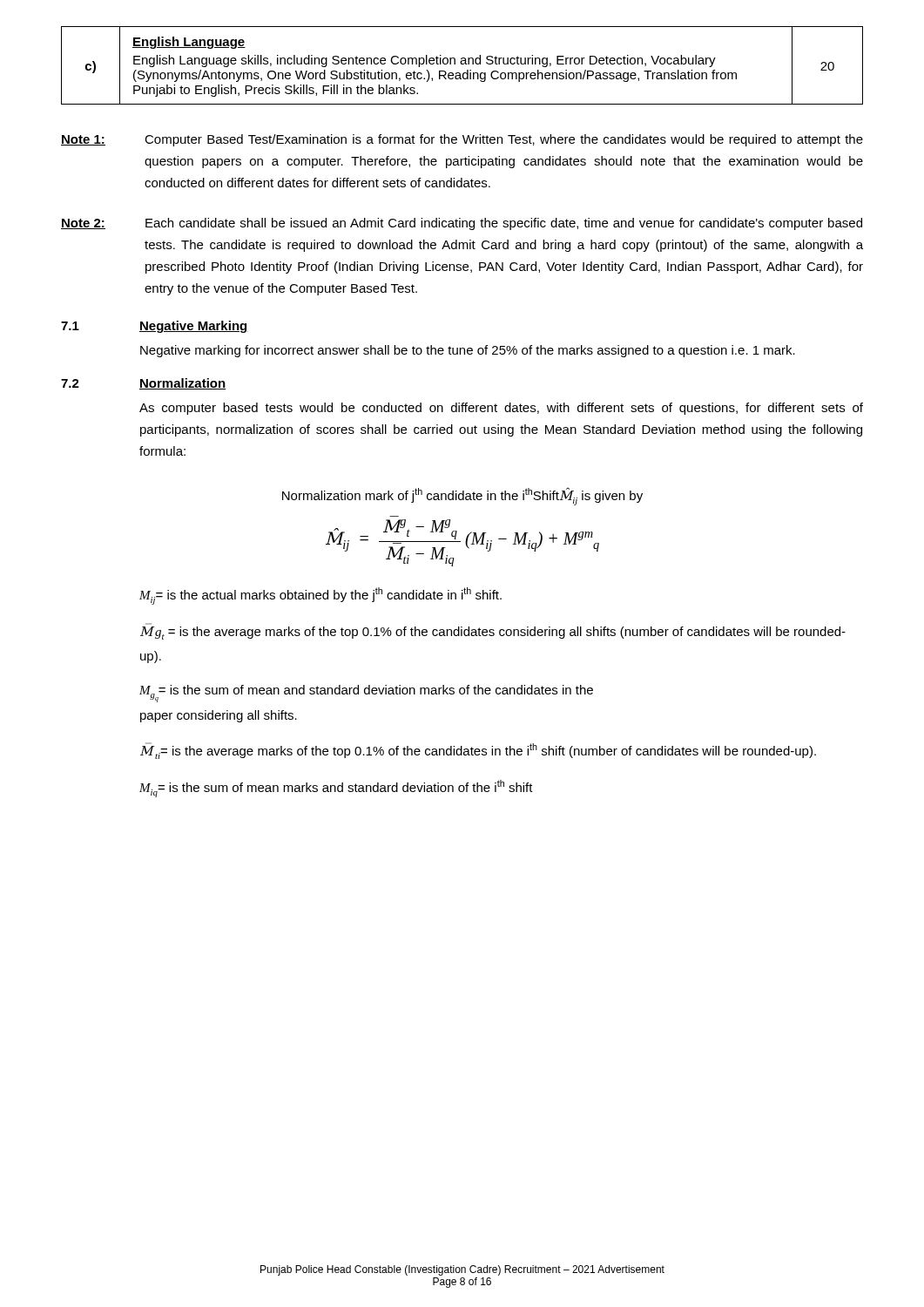The image size is (924, 1307).
Task: Click on the block starting "Mij= is the actual marks obtained by the"
Action: coord(321,595)
